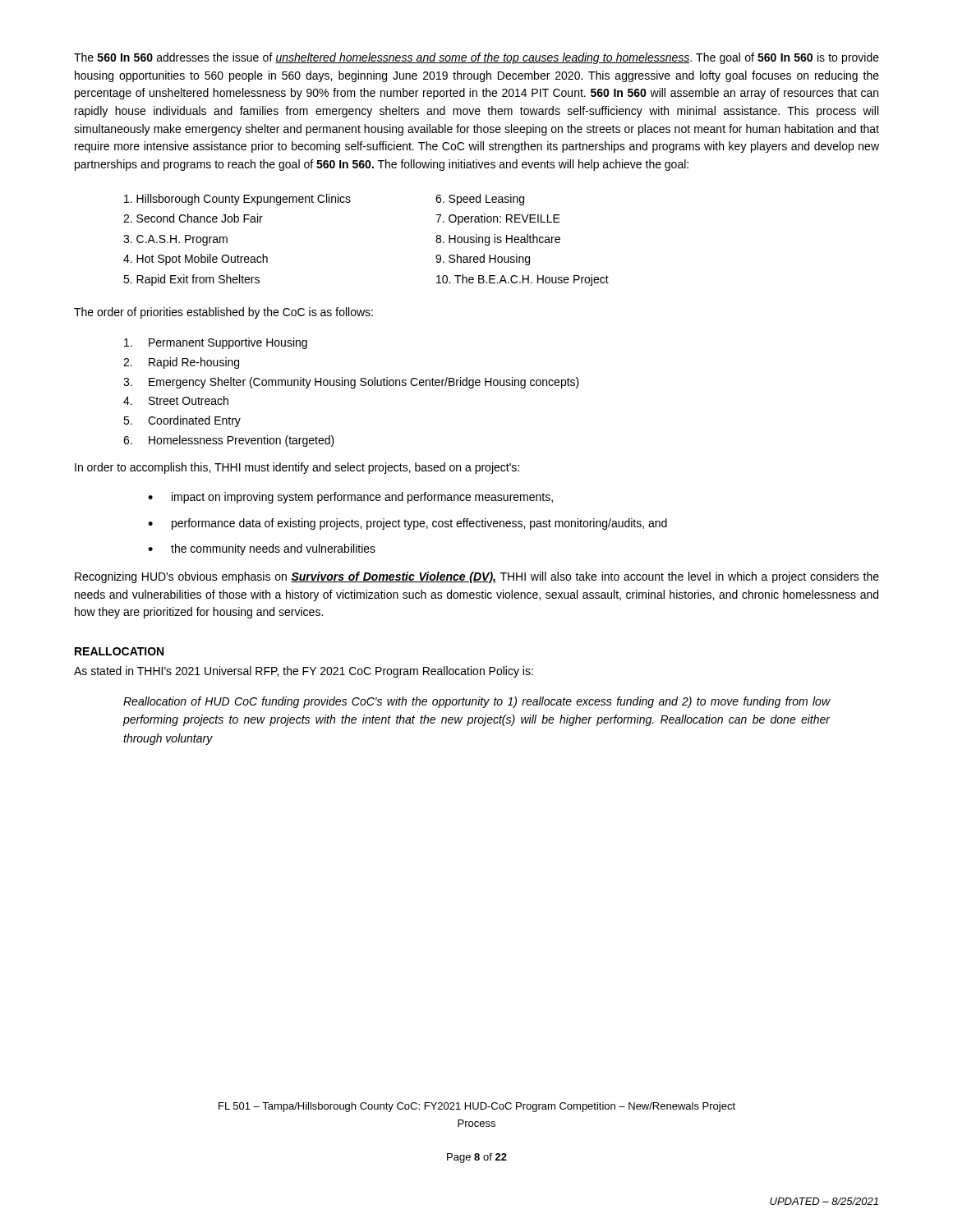Find "4.Street Outreach" on this page
The height and width of the screenshot is (1232, 953).
pos(176,402)
